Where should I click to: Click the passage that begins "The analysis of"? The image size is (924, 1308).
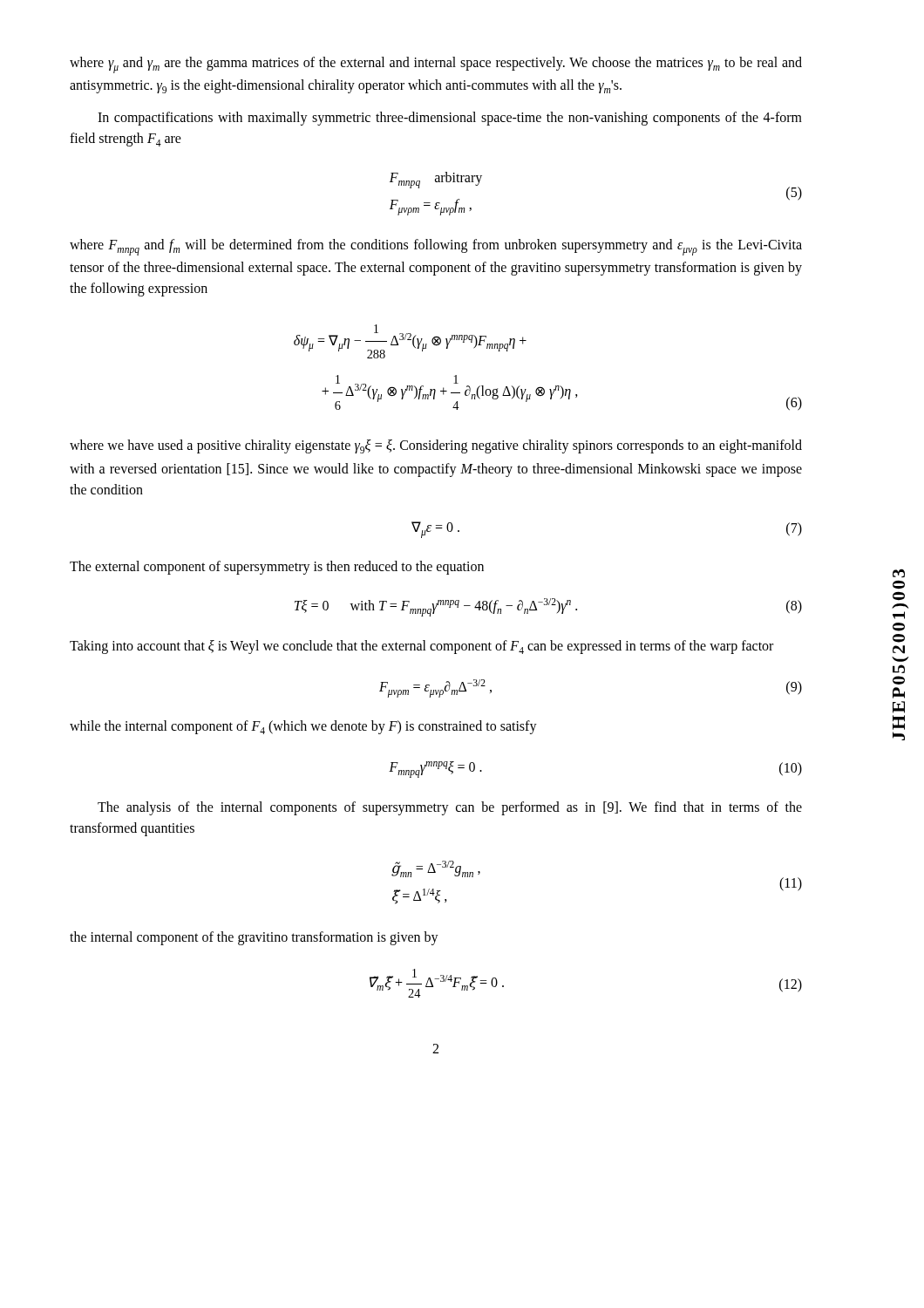pyautogui.click(x=436, y=818)
